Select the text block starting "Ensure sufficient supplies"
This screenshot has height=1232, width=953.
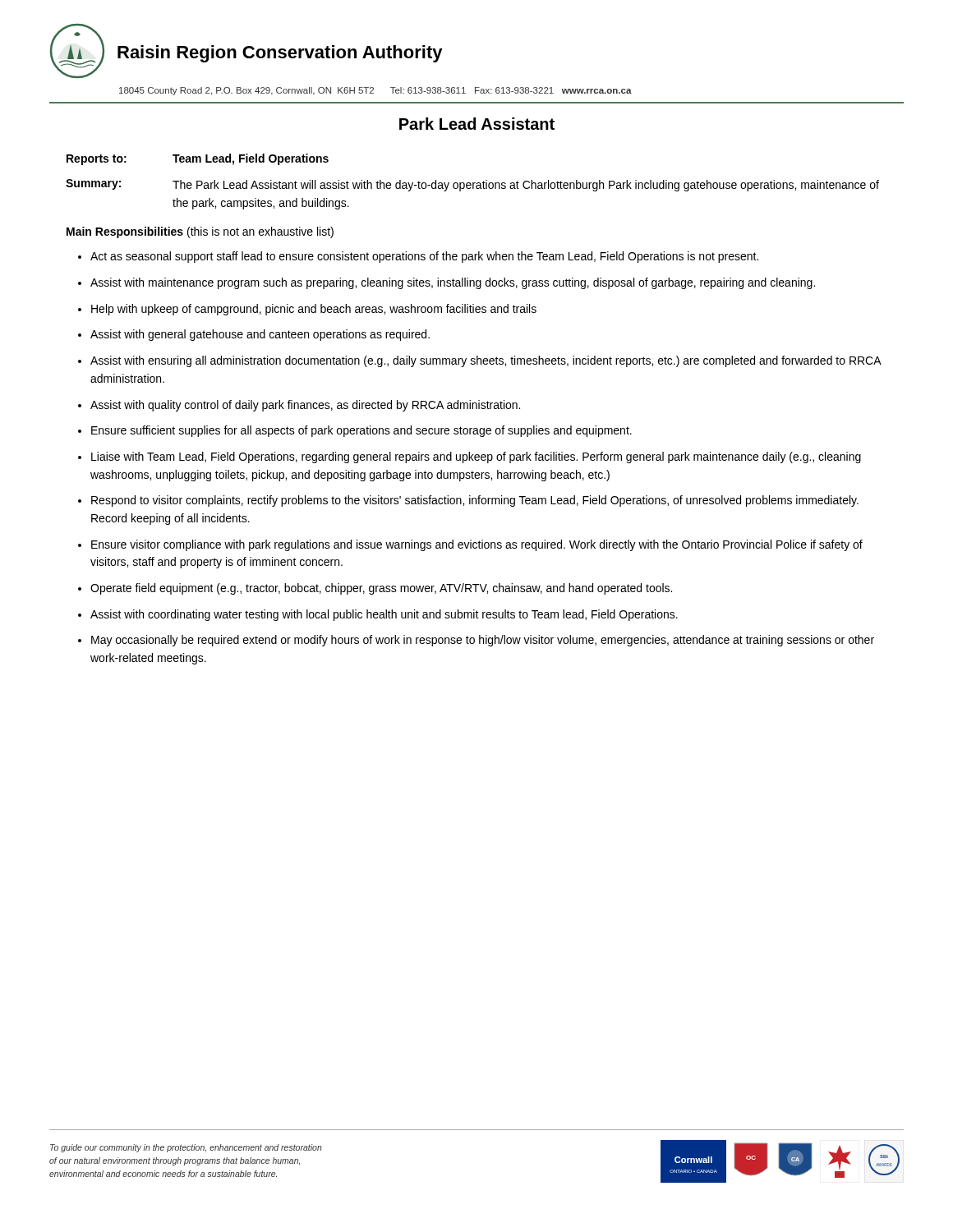pyautogui.click(x=361, y=431)
